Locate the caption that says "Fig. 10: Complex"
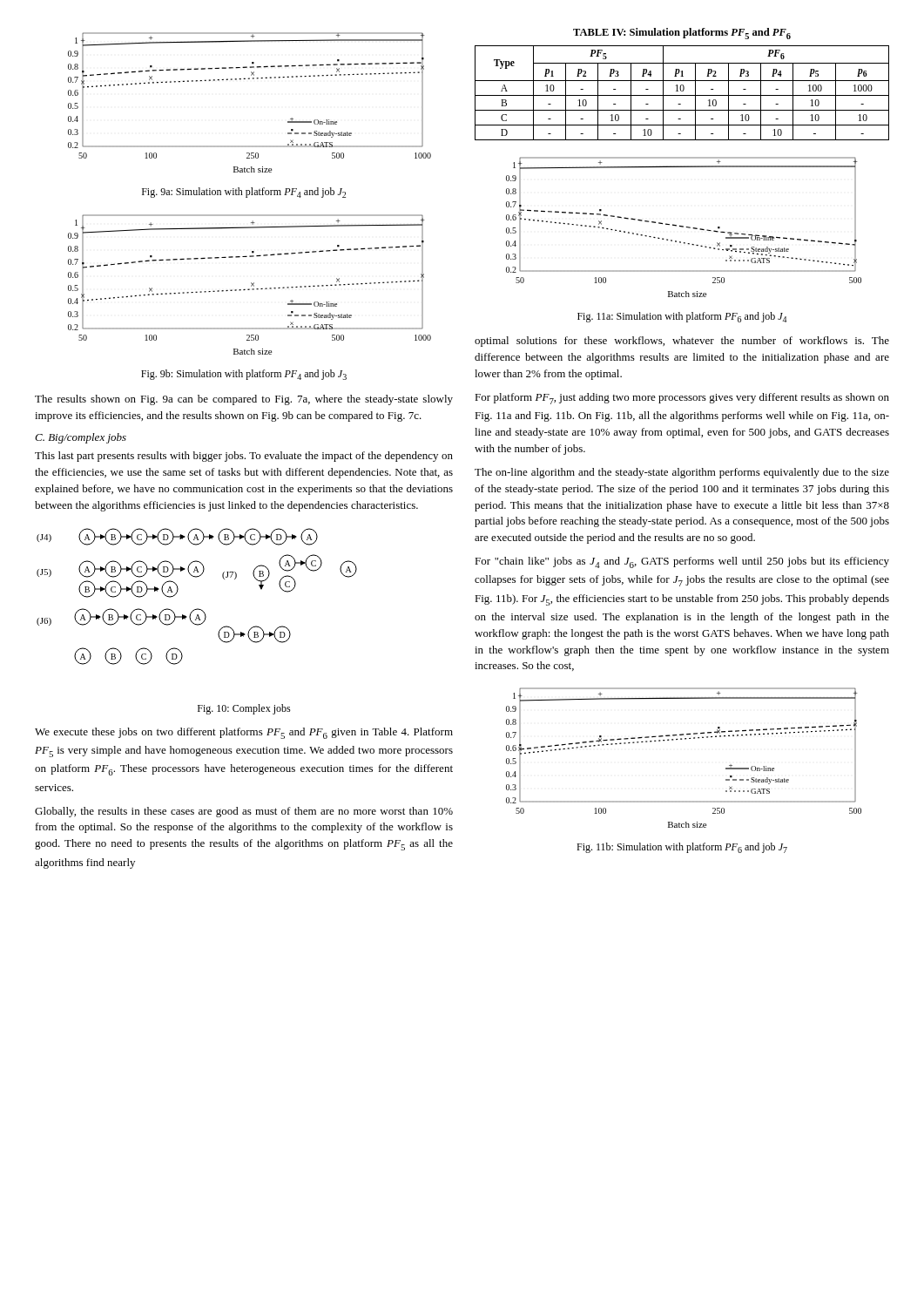This screenshot has height=1307, width=924. [244, 708]
